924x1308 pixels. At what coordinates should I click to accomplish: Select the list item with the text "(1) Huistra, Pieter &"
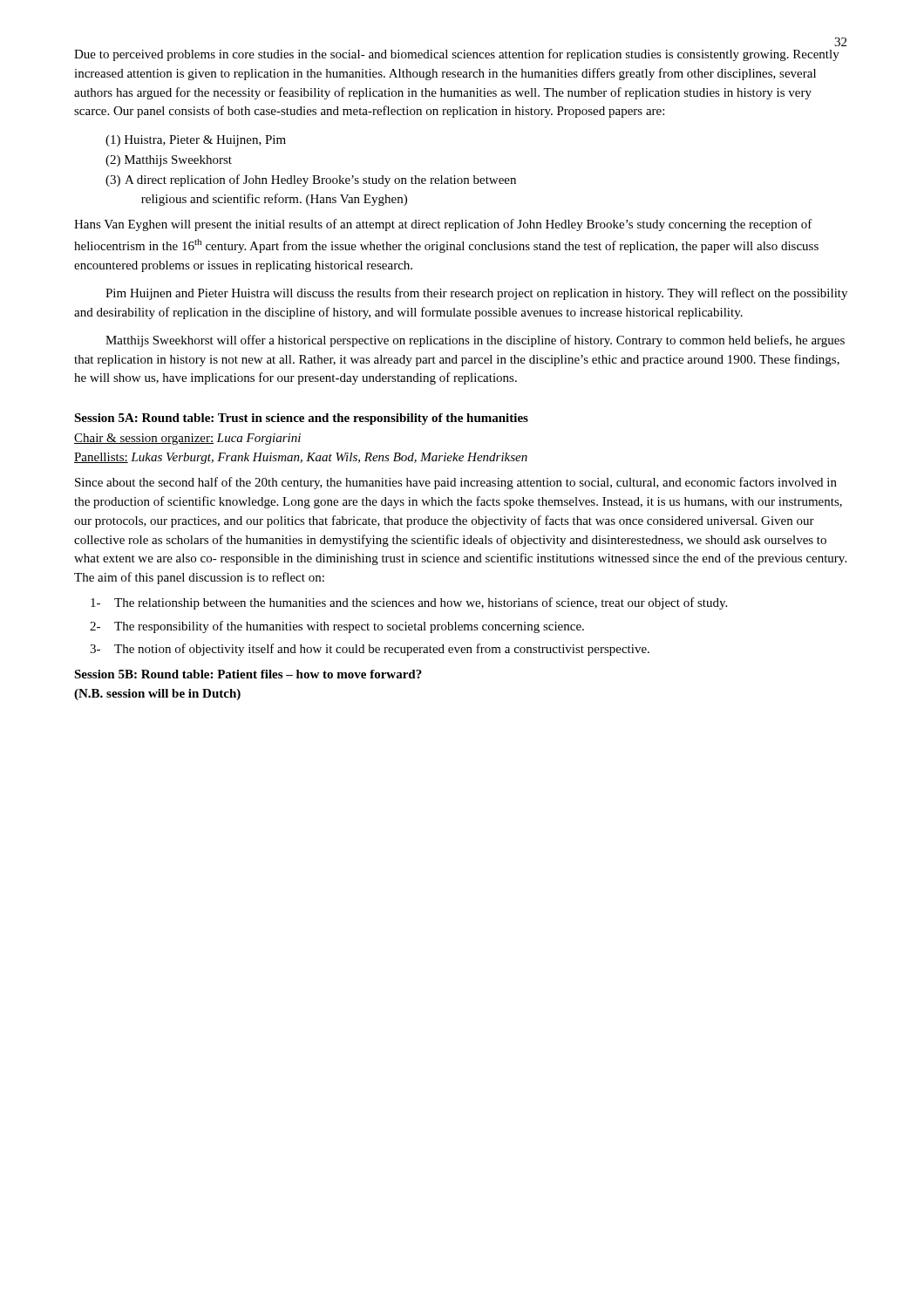196,140
